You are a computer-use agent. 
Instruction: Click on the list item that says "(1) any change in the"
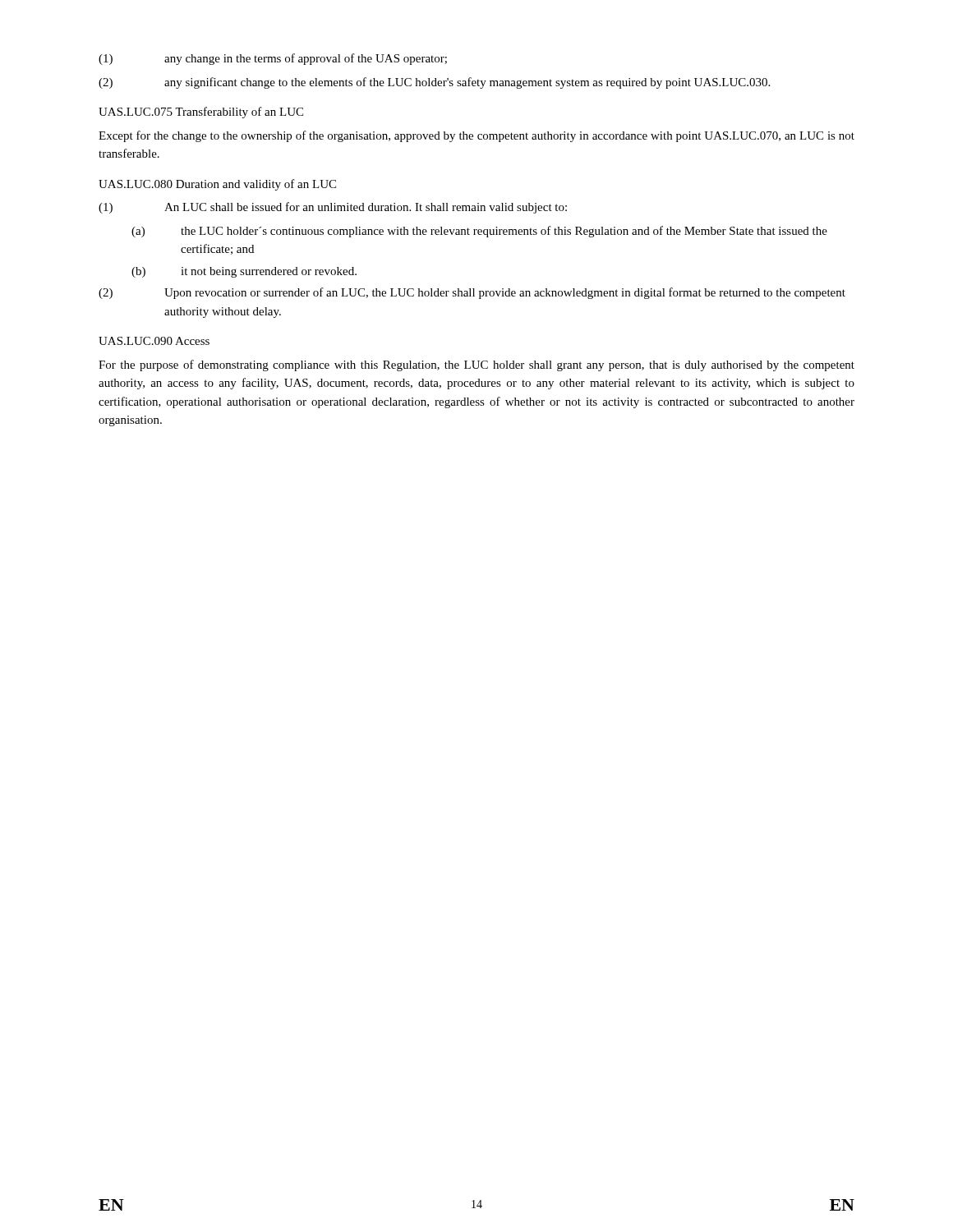click(x=273, y=59)
